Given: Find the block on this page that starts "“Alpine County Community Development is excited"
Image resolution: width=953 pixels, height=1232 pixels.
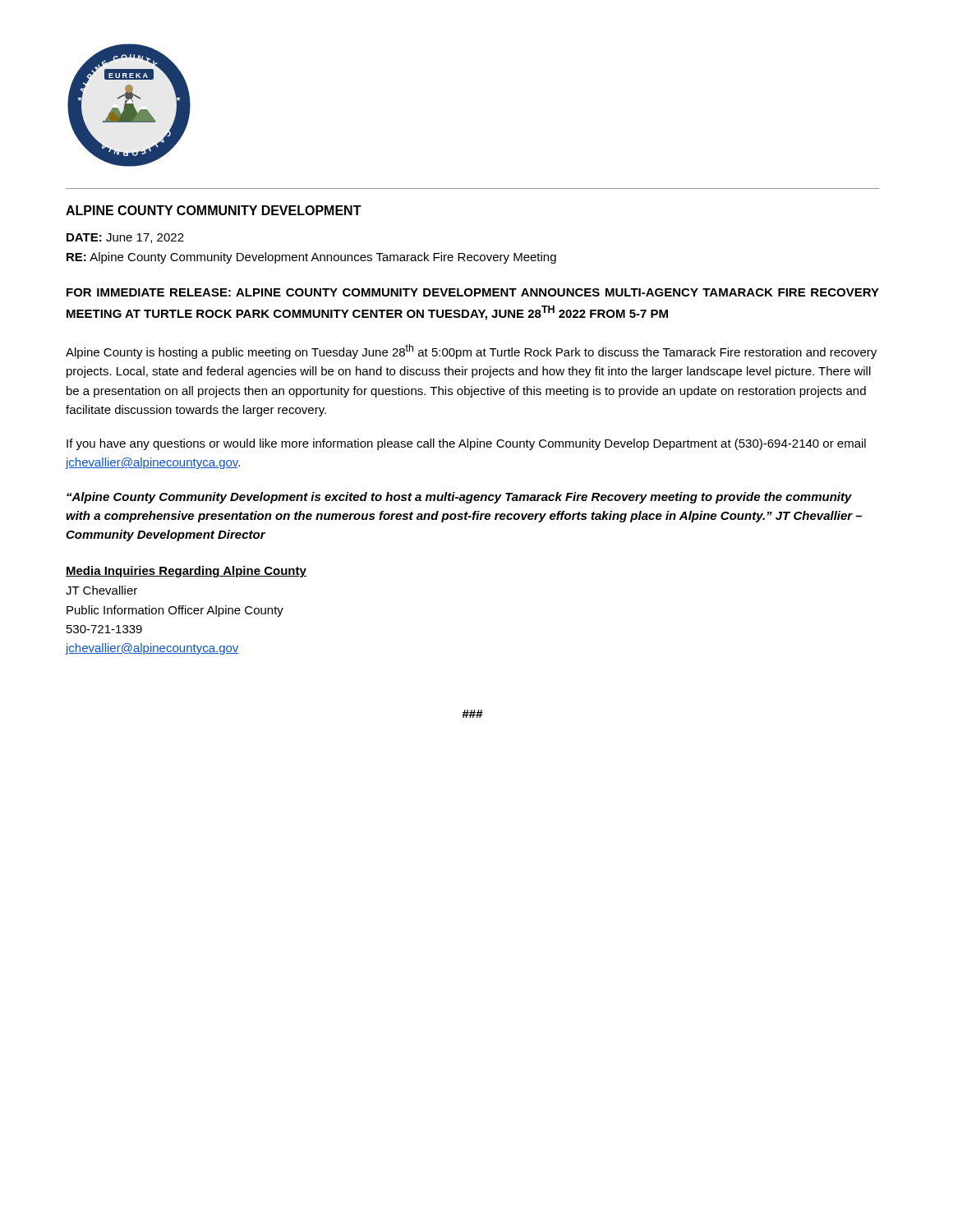Looking at the screenshot, I should click(464, 515).
